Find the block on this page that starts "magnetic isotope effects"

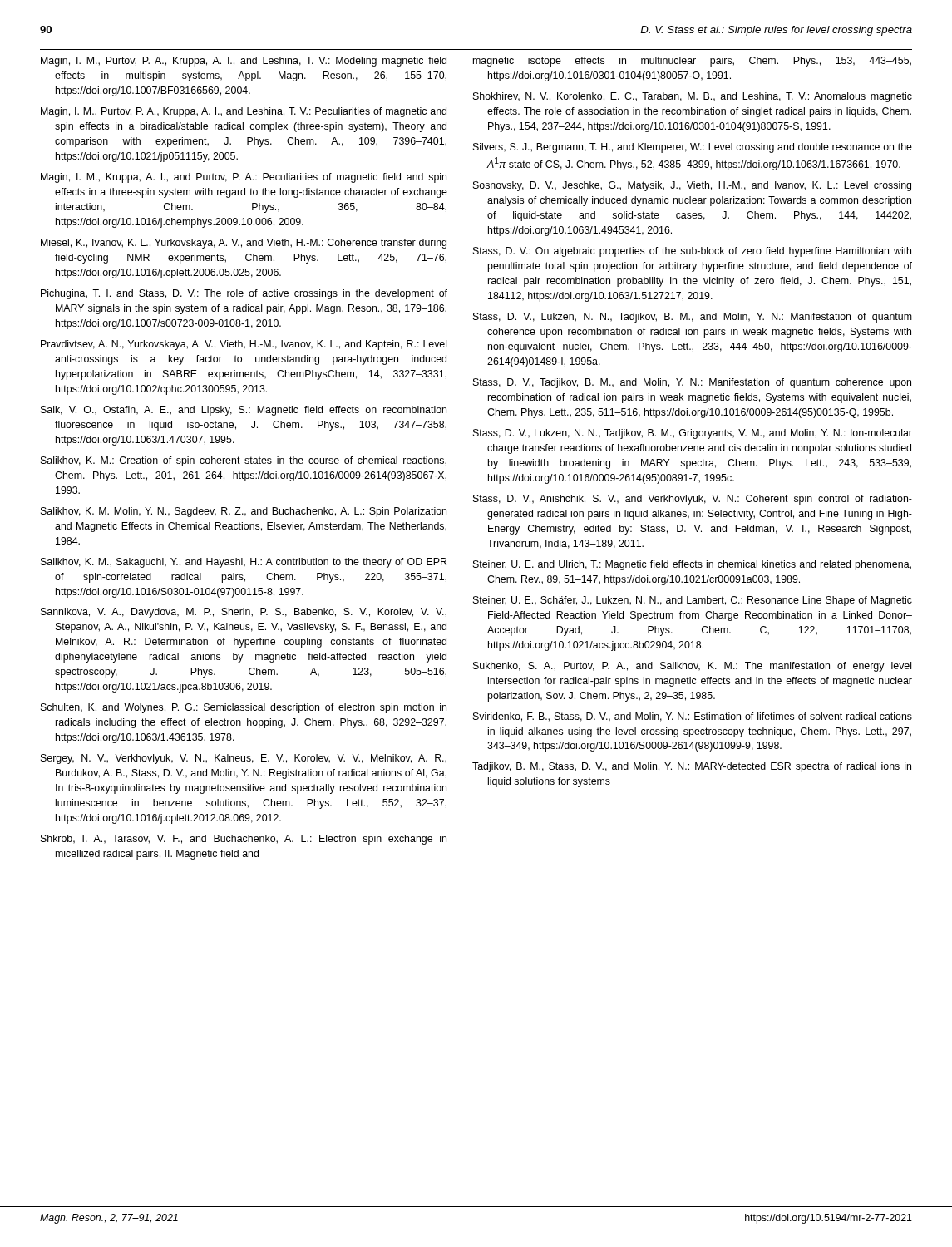tap(692, 68)
